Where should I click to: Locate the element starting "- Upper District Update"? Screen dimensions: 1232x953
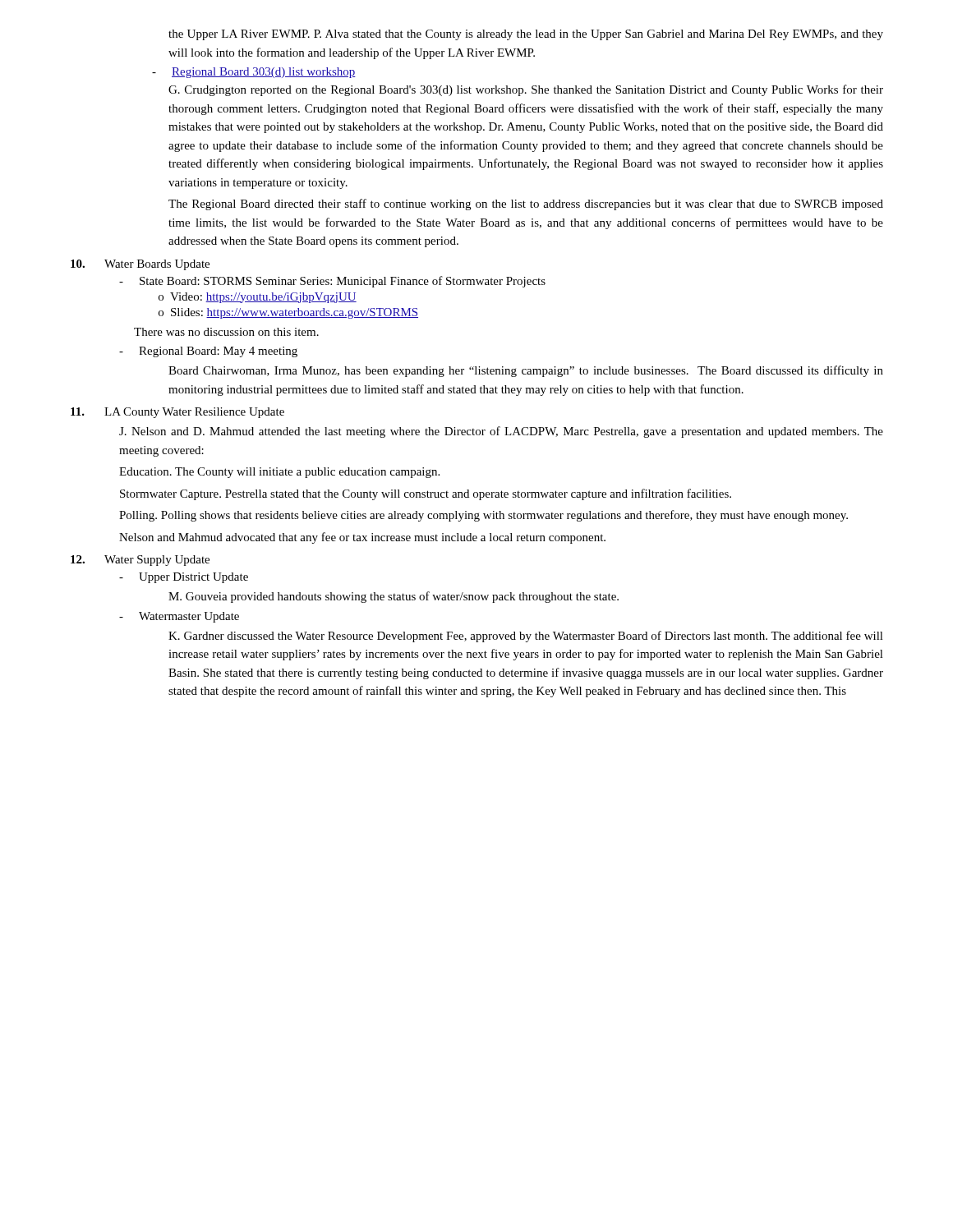(x=184, y=577)
